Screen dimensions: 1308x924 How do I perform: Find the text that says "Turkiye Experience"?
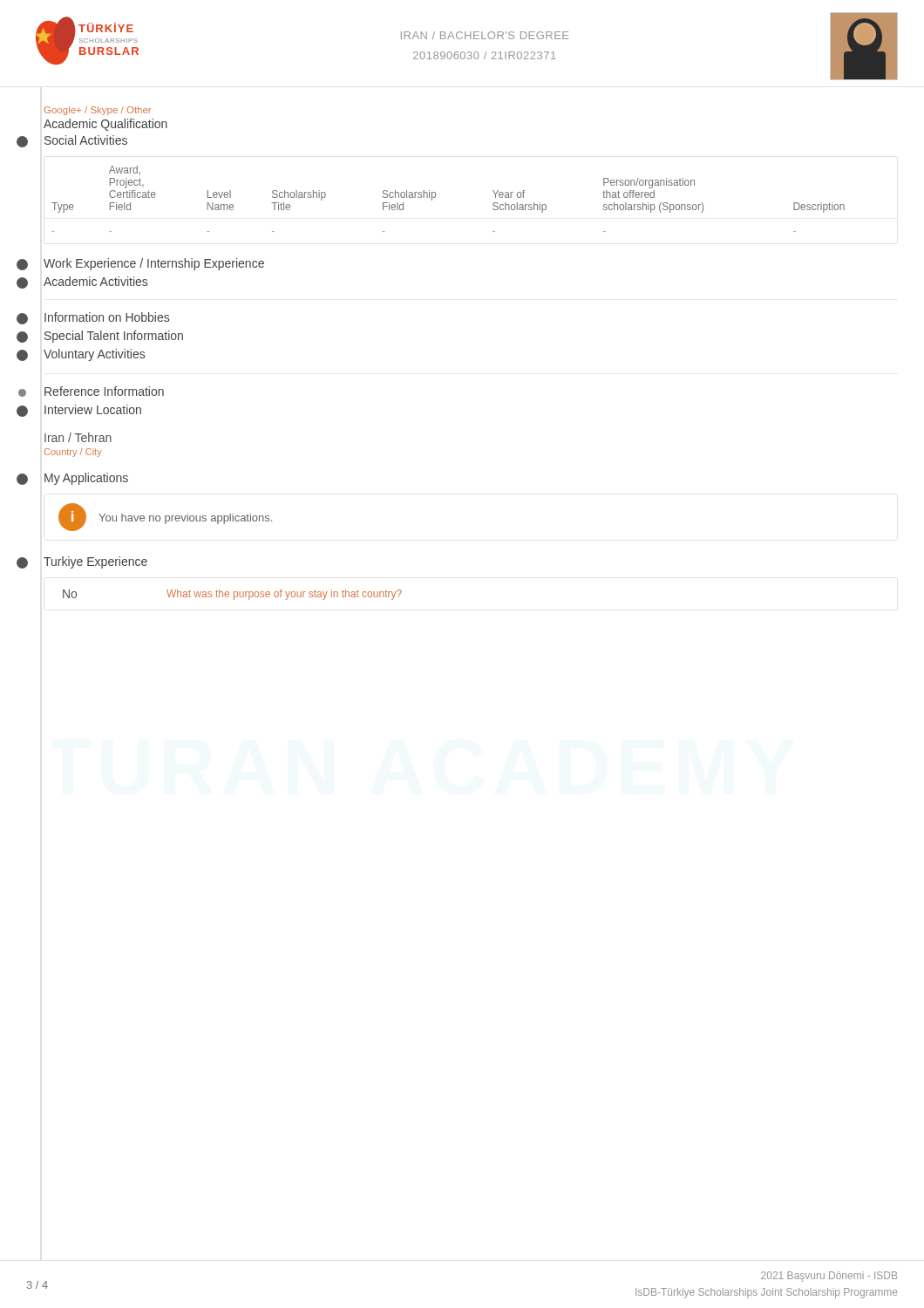pyautogui.click(x=96, y=562)
